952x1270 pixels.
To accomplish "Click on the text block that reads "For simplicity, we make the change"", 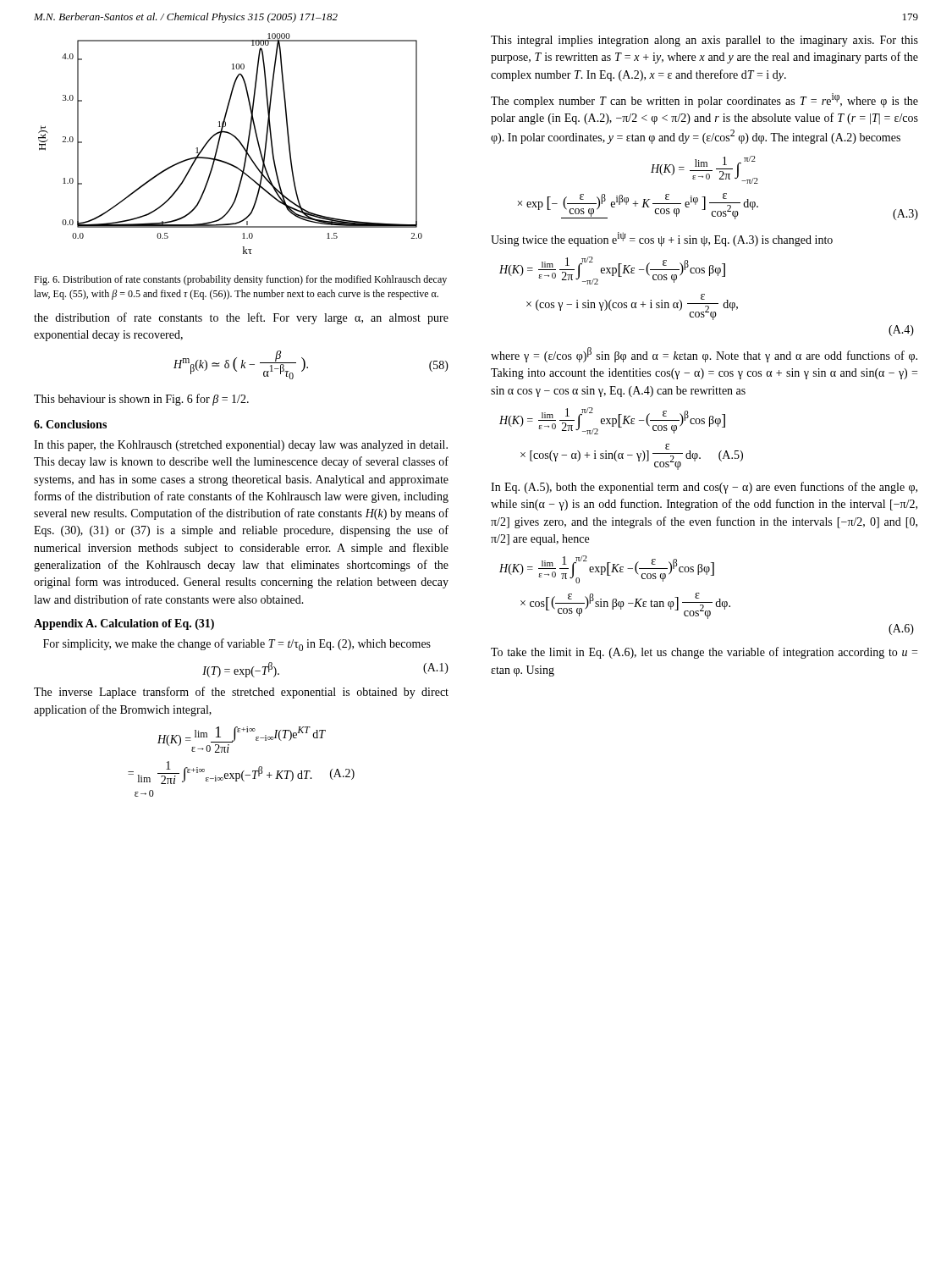I will point(232,645).
